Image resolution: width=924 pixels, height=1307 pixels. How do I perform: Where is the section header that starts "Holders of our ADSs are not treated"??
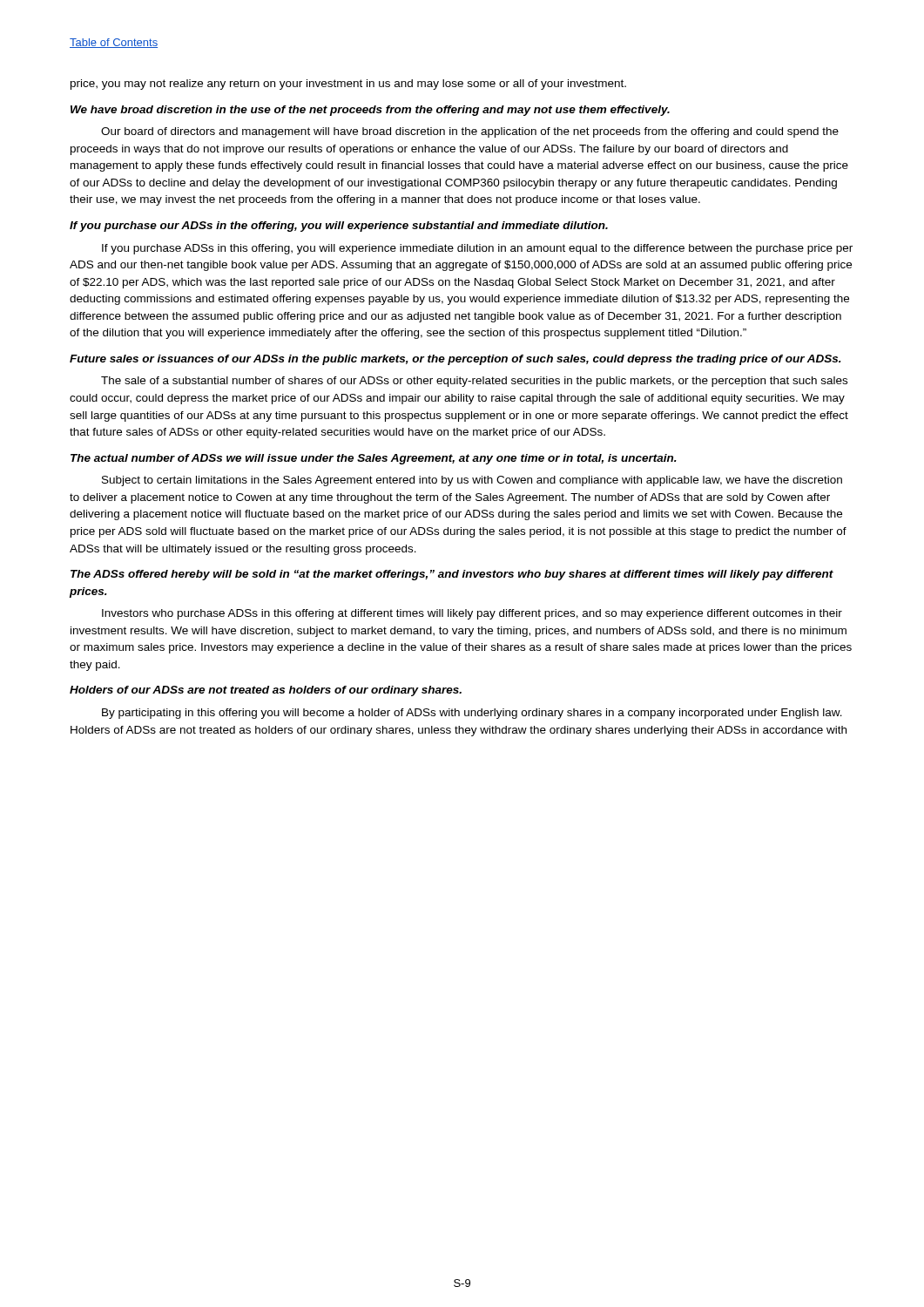coord(462,690)
